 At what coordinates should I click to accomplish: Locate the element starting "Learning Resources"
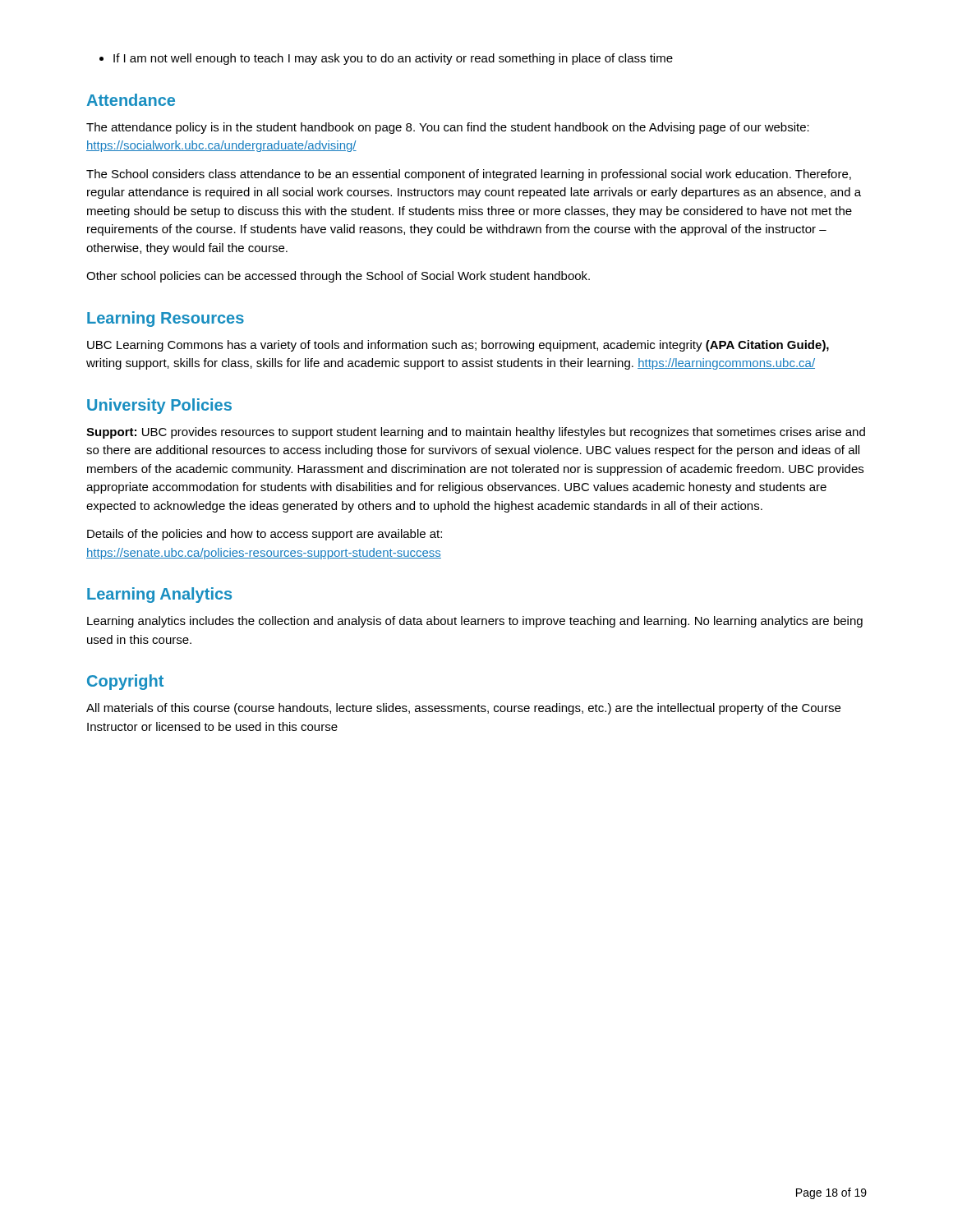165,317
